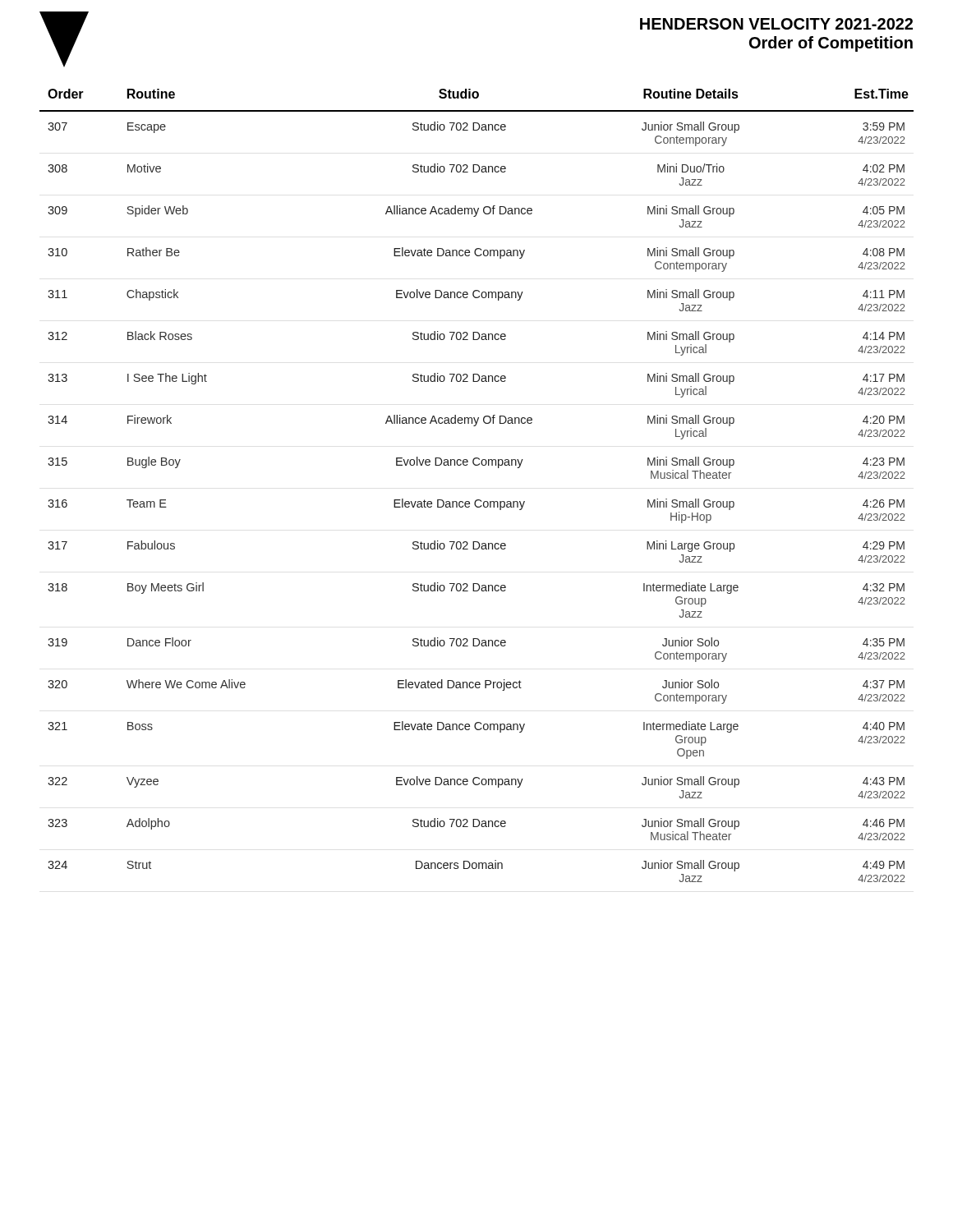Click on the table containing "Studio 702 Dance"
The height and width of the screenshot is (1232, 953).
[476, 487]
